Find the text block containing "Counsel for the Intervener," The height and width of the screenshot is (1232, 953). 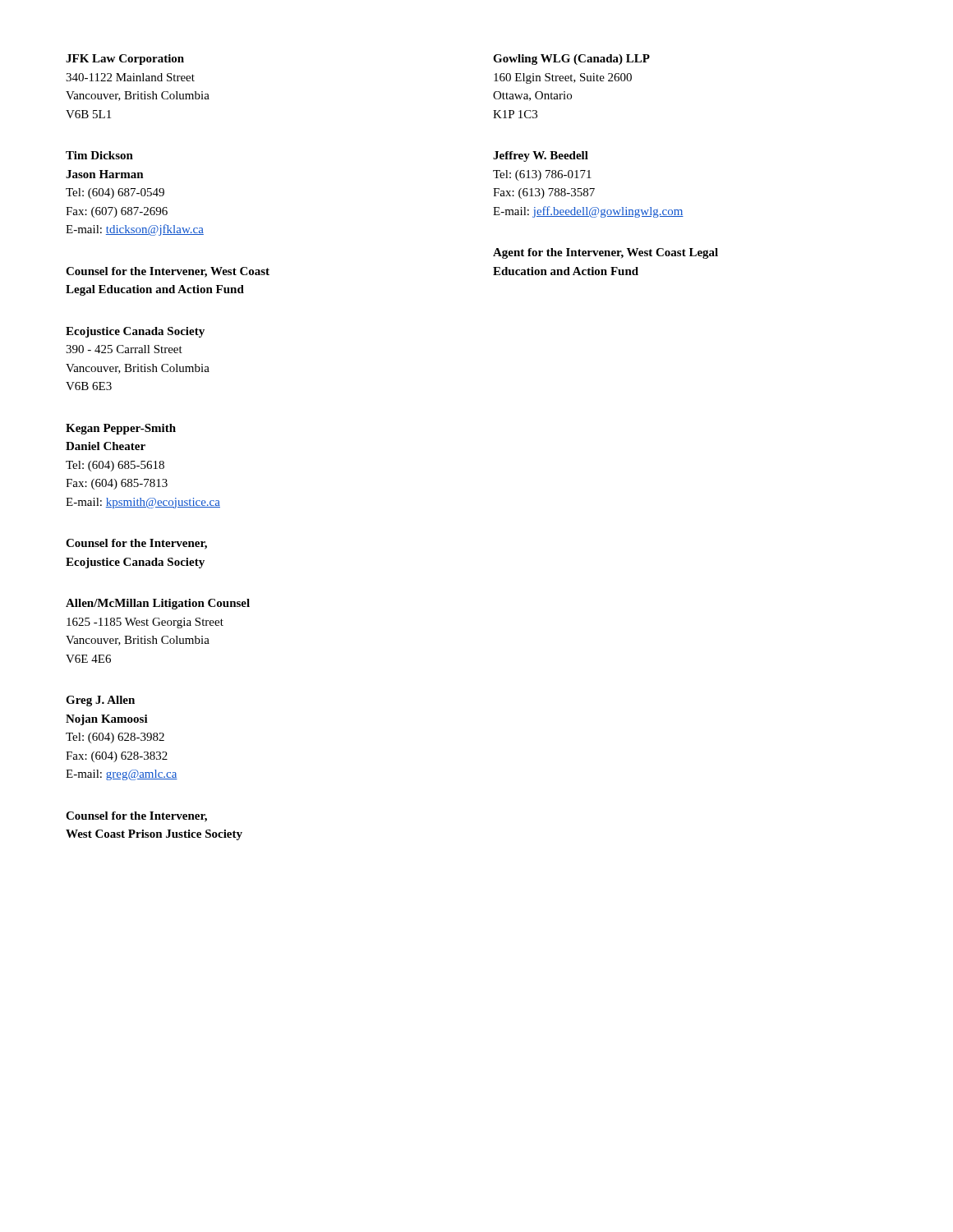[263, 280]
